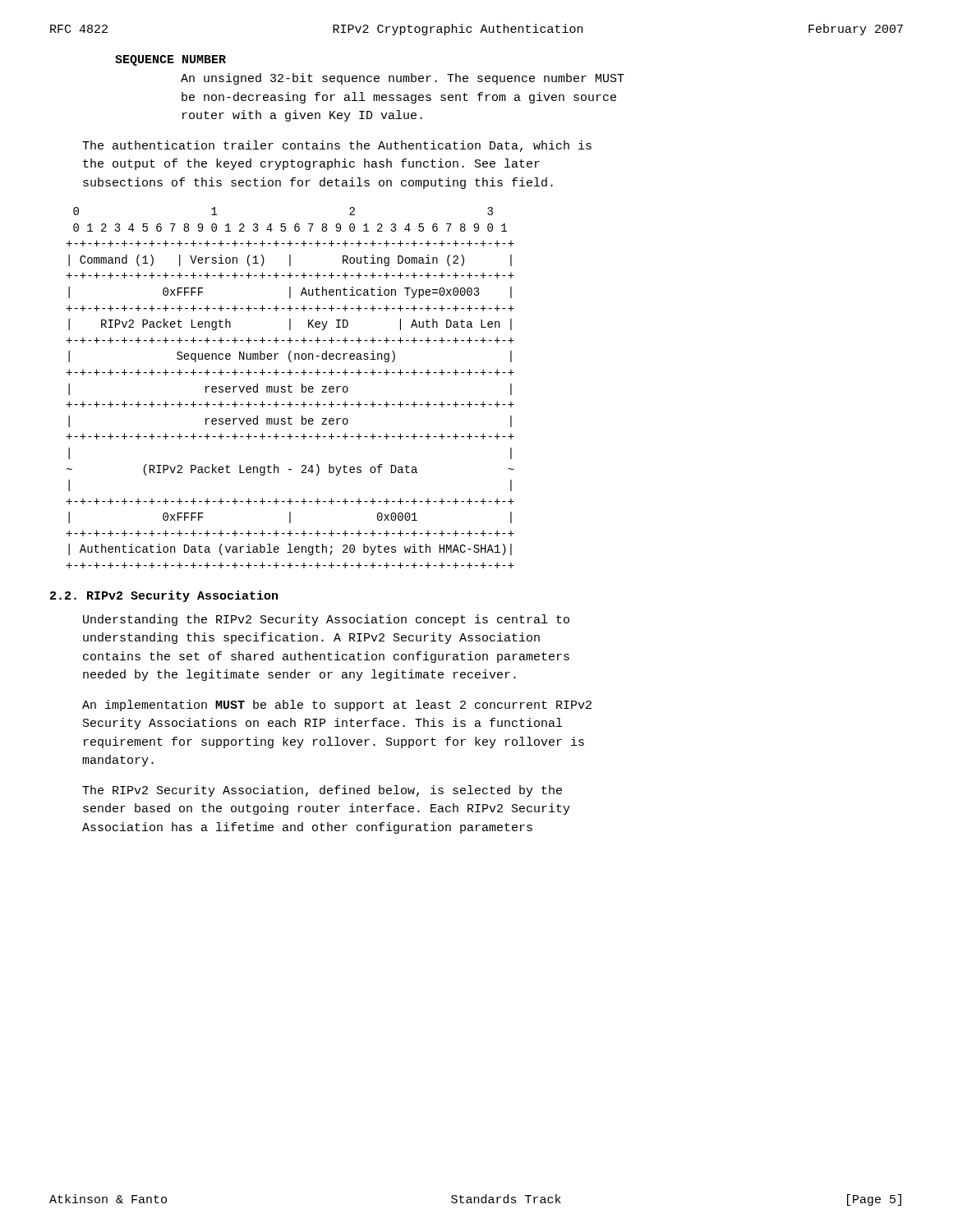
Task: Click on the section header containing "2.2. RIPv2 Security Association"
Action: click(x=164, y=596)
